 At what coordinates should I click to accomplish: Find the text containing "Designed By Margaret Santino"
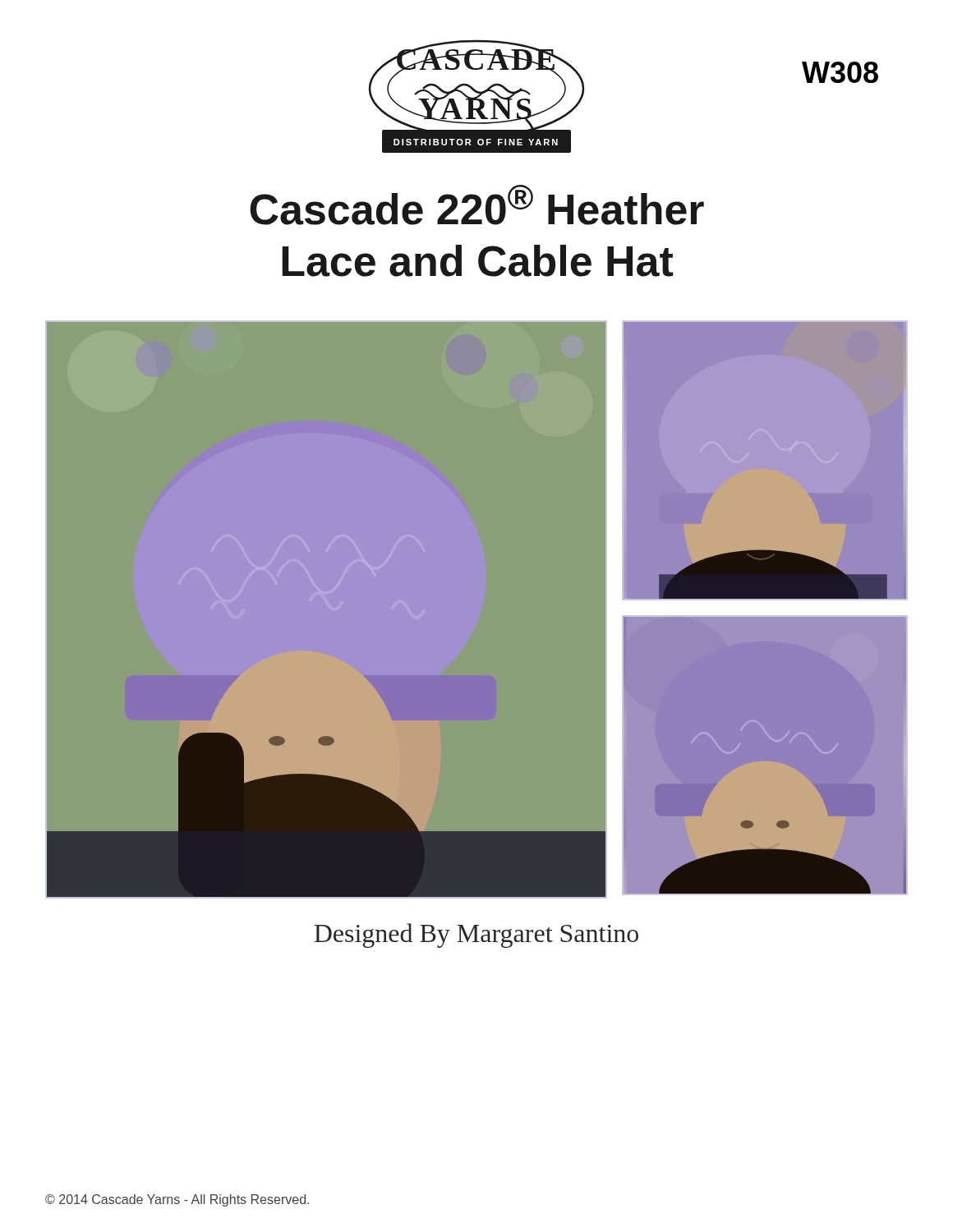point(476,933)
